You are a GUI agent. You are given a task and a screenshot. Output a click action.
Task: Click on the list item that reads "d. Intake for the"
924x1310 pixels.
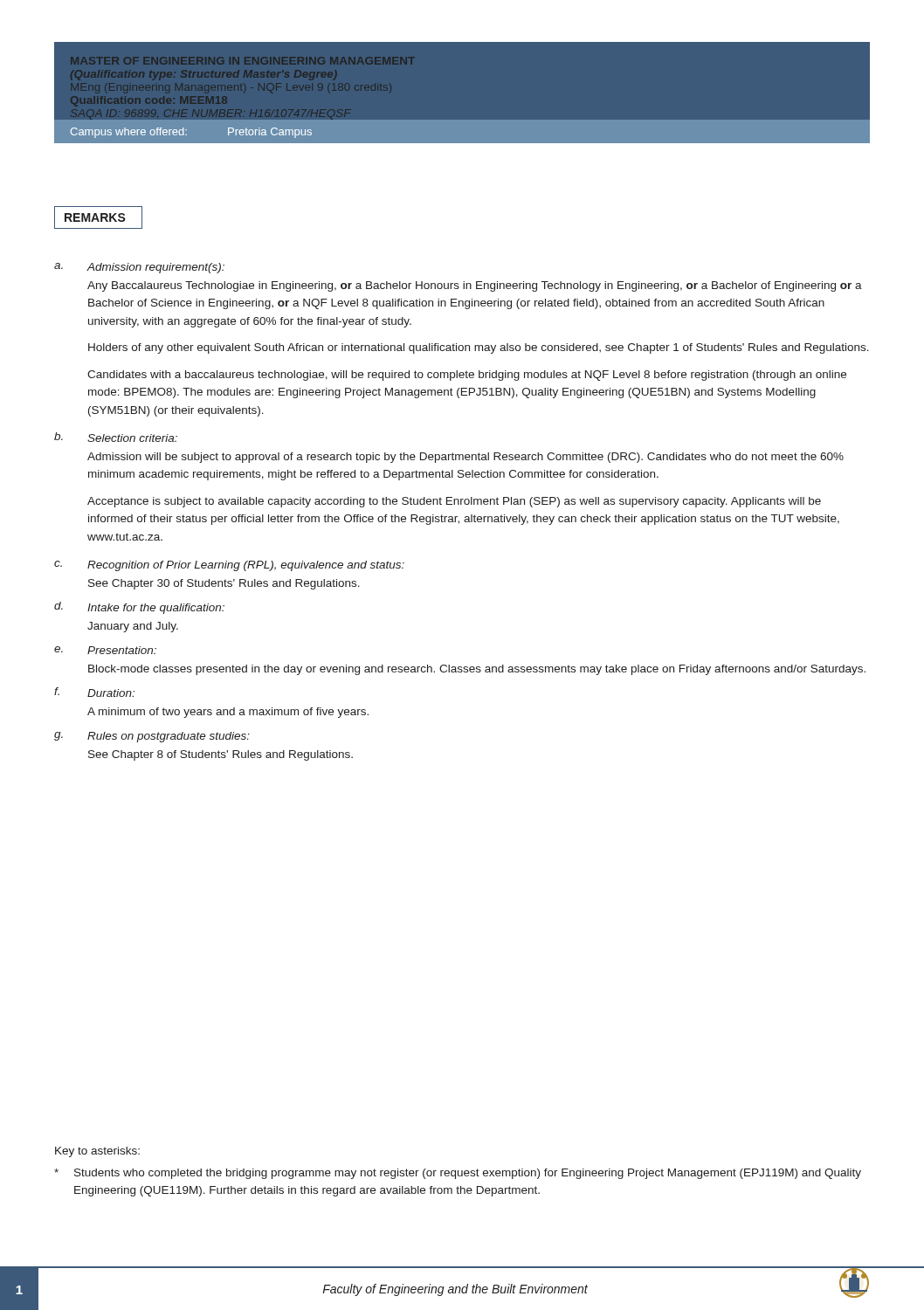point(139,608)
